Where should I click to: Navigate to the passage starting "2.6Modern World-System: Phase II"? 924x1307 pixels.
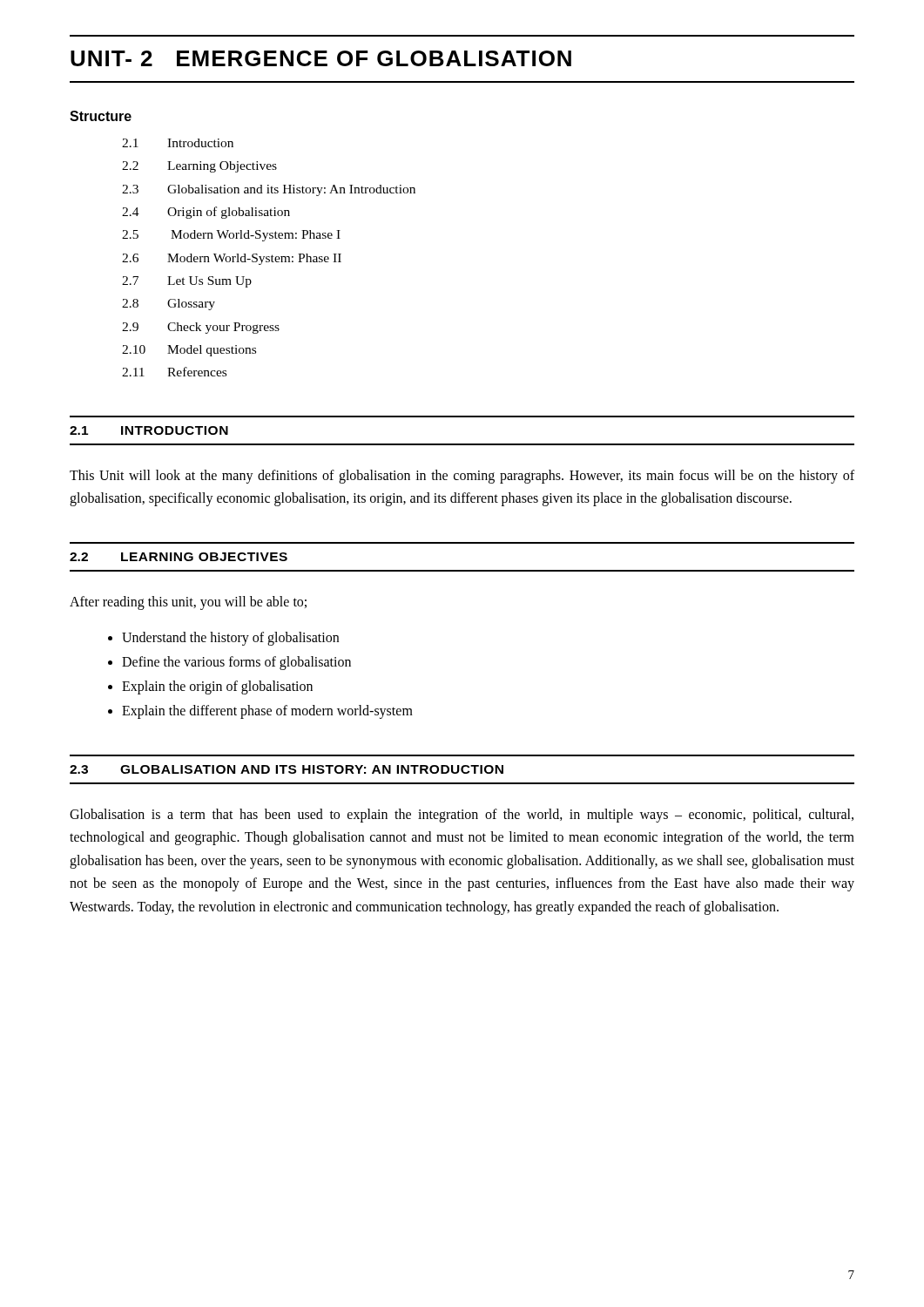(232, 258)
